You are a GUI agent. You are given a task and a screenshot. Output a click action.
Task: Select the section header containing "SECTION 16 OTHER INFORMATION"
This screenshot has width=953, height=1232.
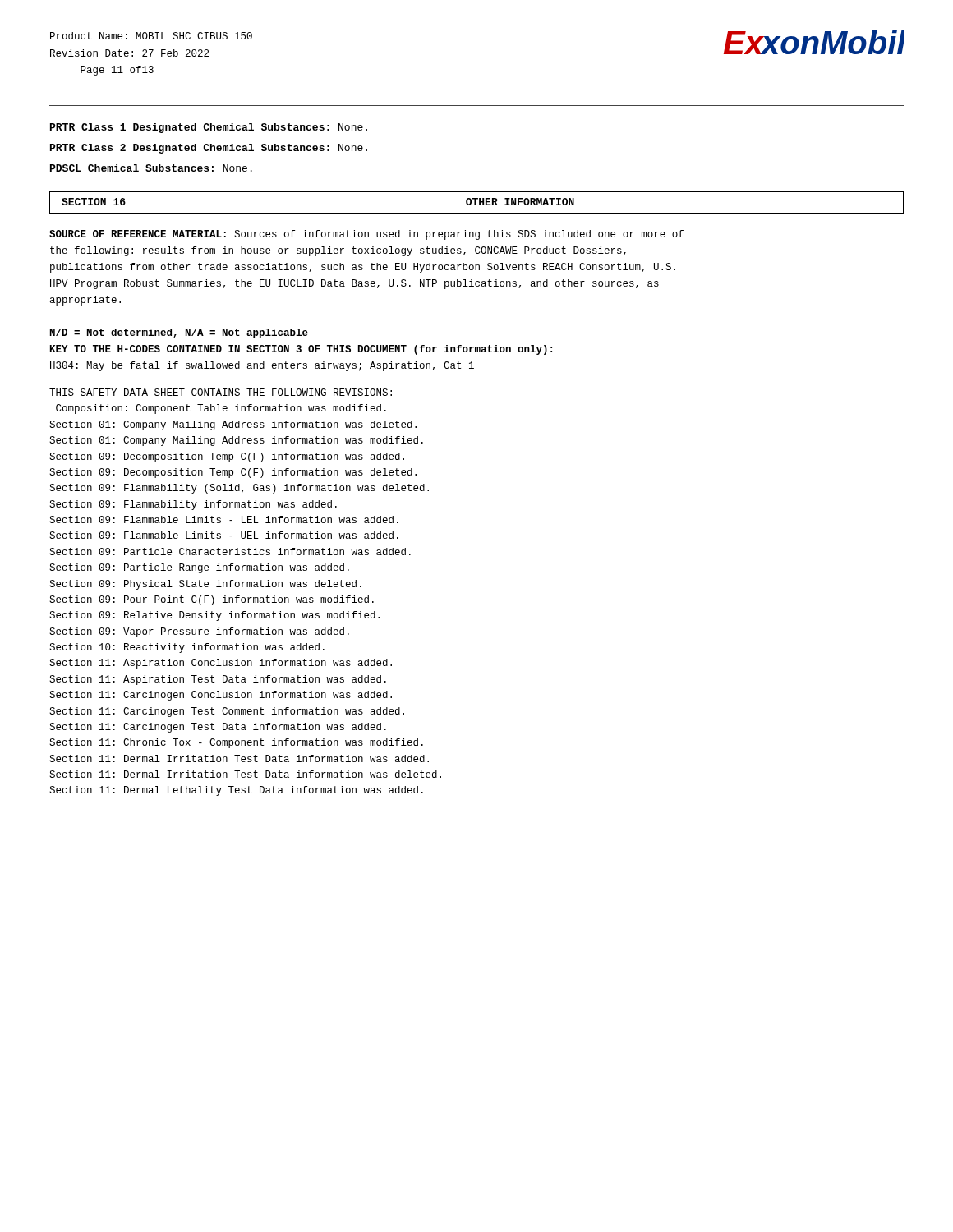[476, 202]
